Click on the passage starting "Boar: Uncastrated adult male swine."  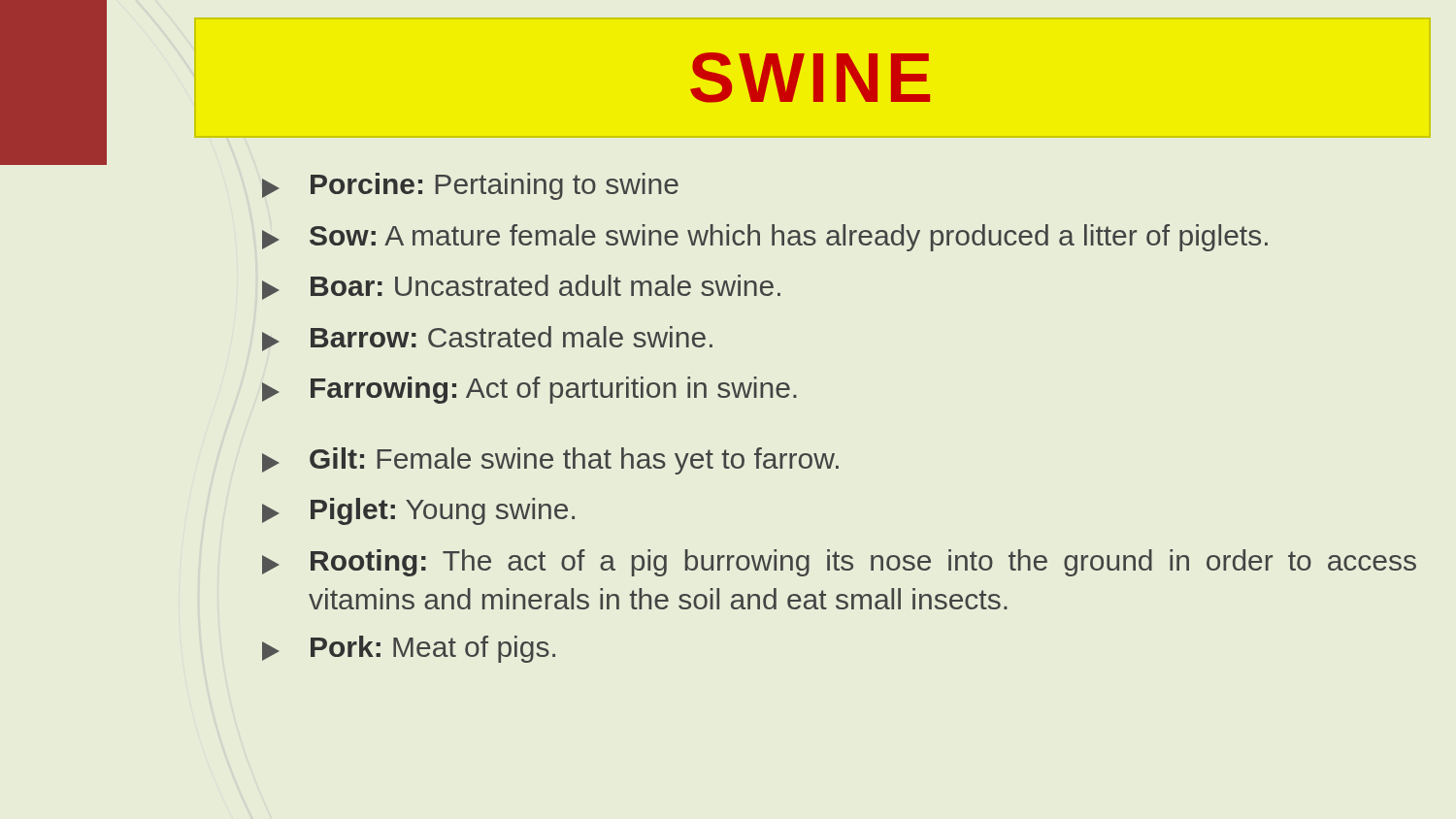[521, 287]
